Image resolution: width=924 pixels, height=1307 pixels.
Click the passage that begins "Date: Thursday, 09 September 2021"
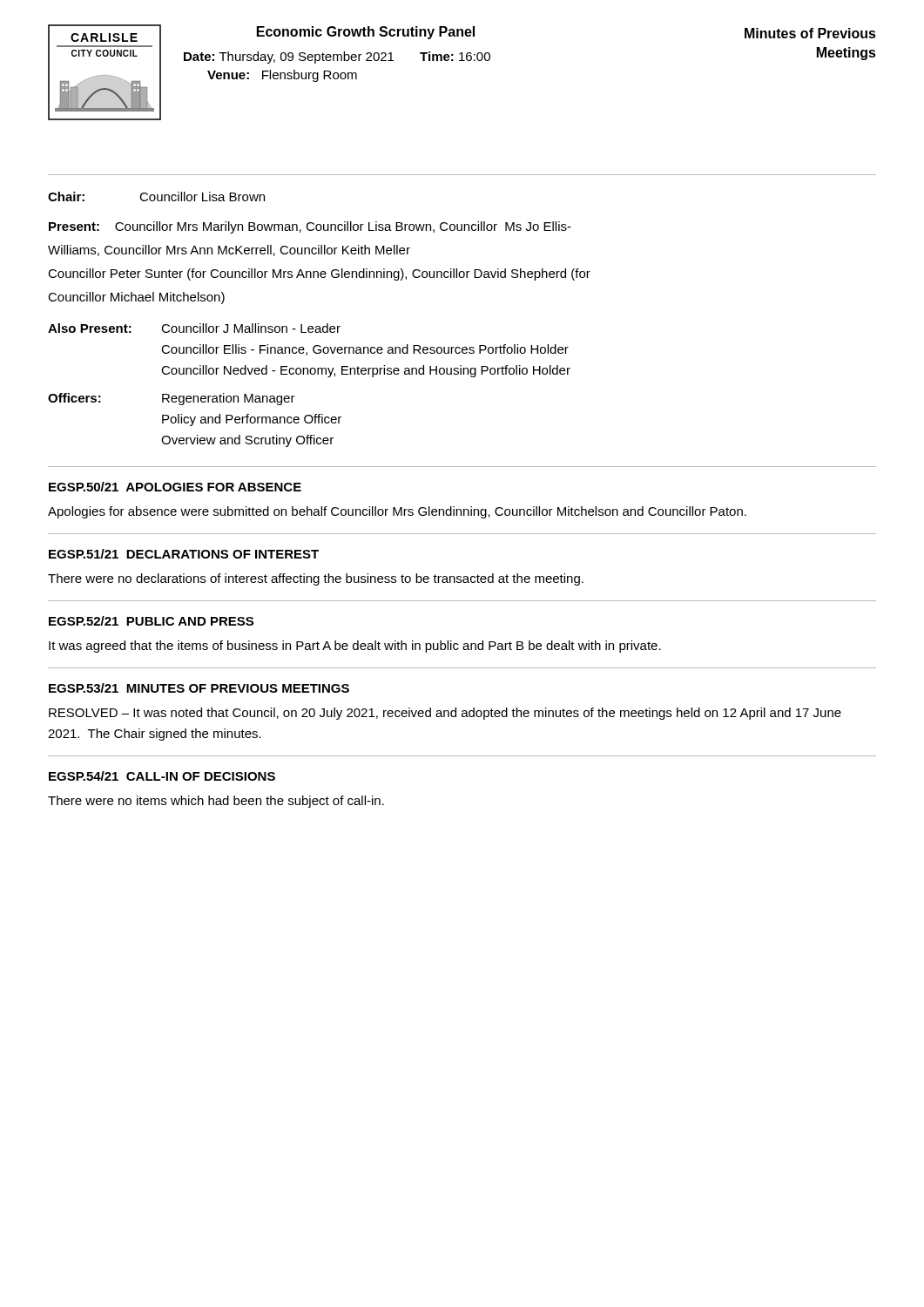click(337, 56)
